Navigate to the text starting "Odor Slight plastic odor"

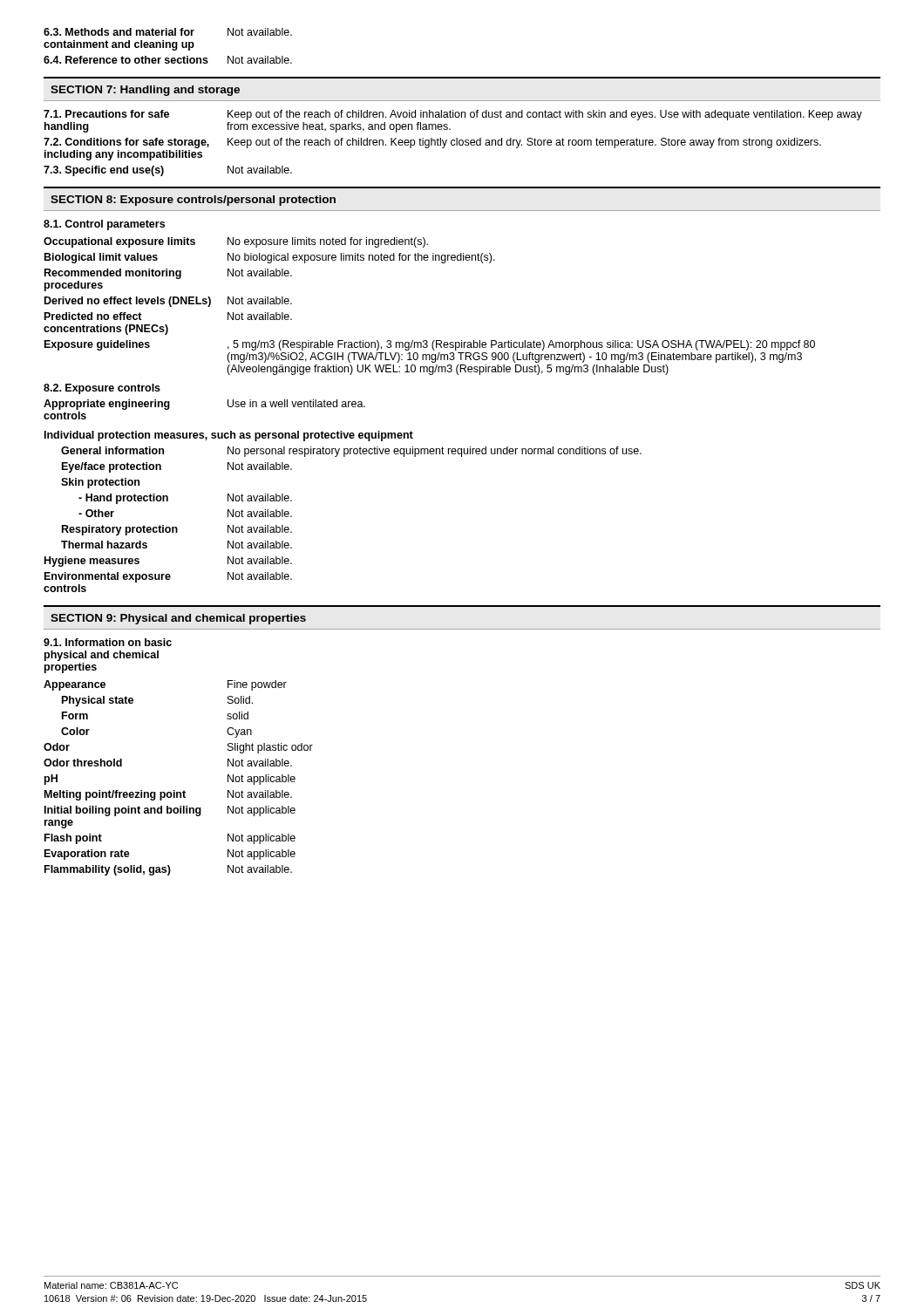59,748
